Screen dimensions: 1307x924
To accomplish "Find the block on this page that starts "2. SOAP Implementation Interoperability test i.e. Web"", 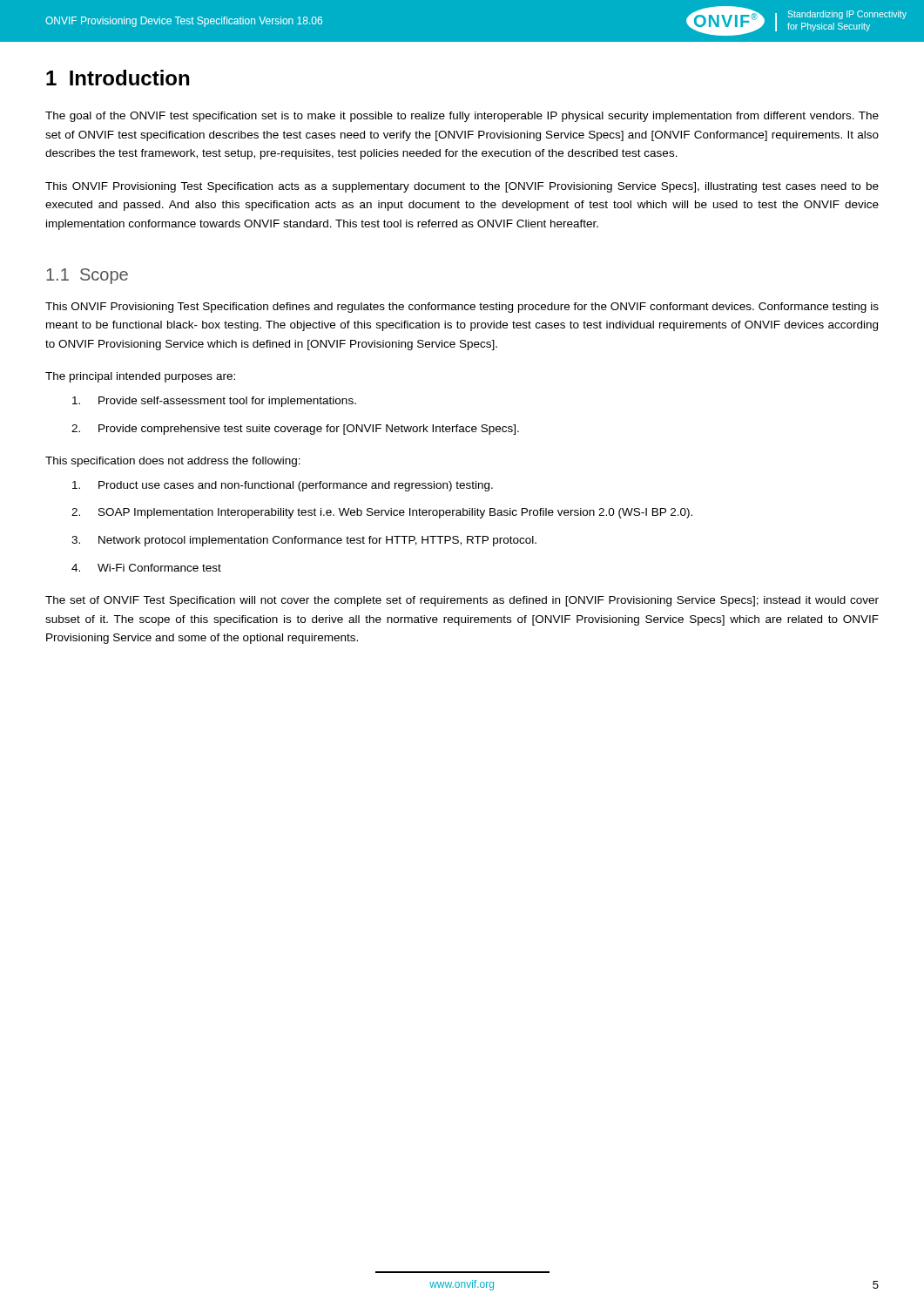I will pos(382,512).
